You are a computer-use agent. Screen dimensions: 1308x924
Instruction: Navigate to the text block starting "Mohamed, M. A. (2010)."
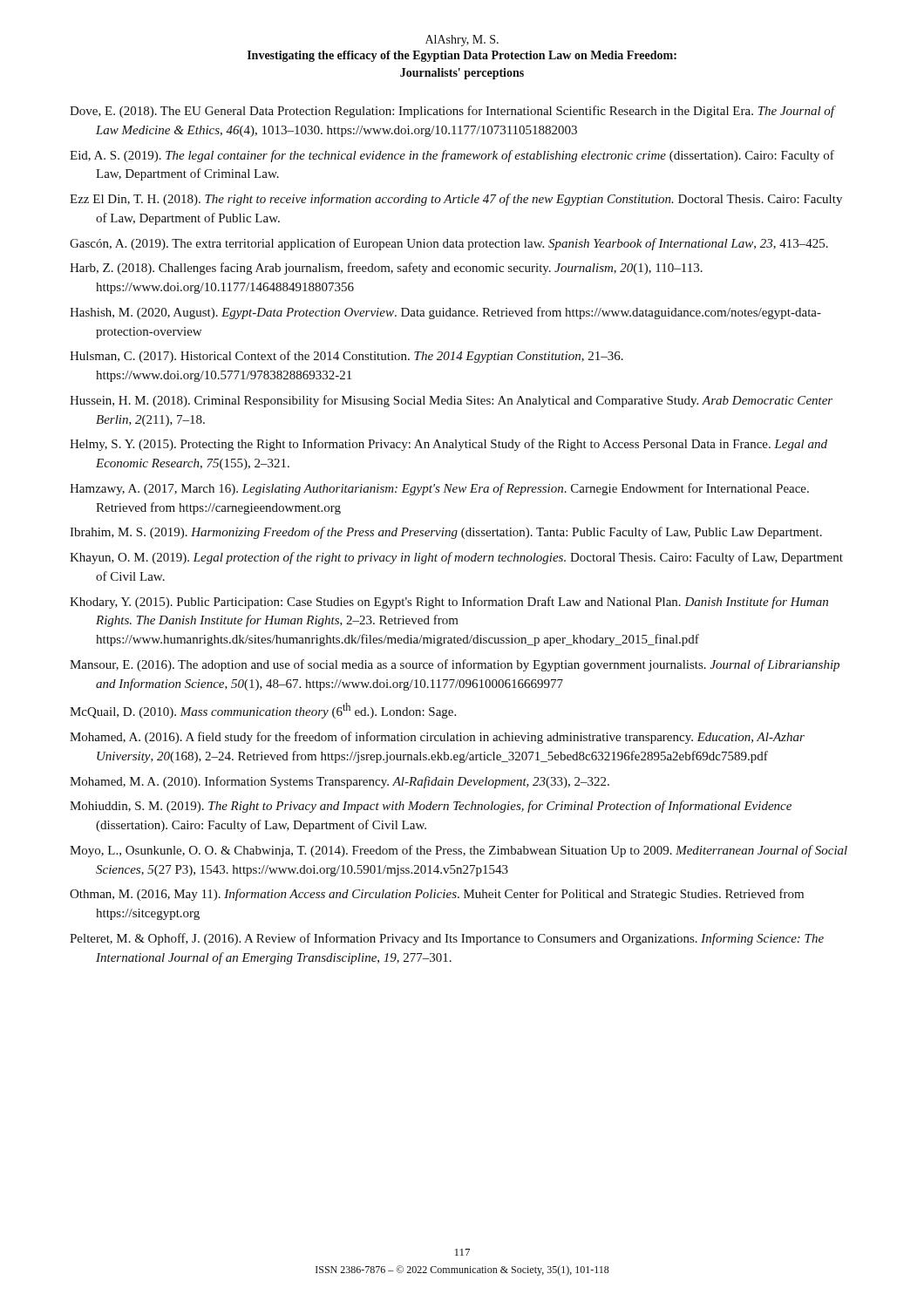[x=462, y=782]
